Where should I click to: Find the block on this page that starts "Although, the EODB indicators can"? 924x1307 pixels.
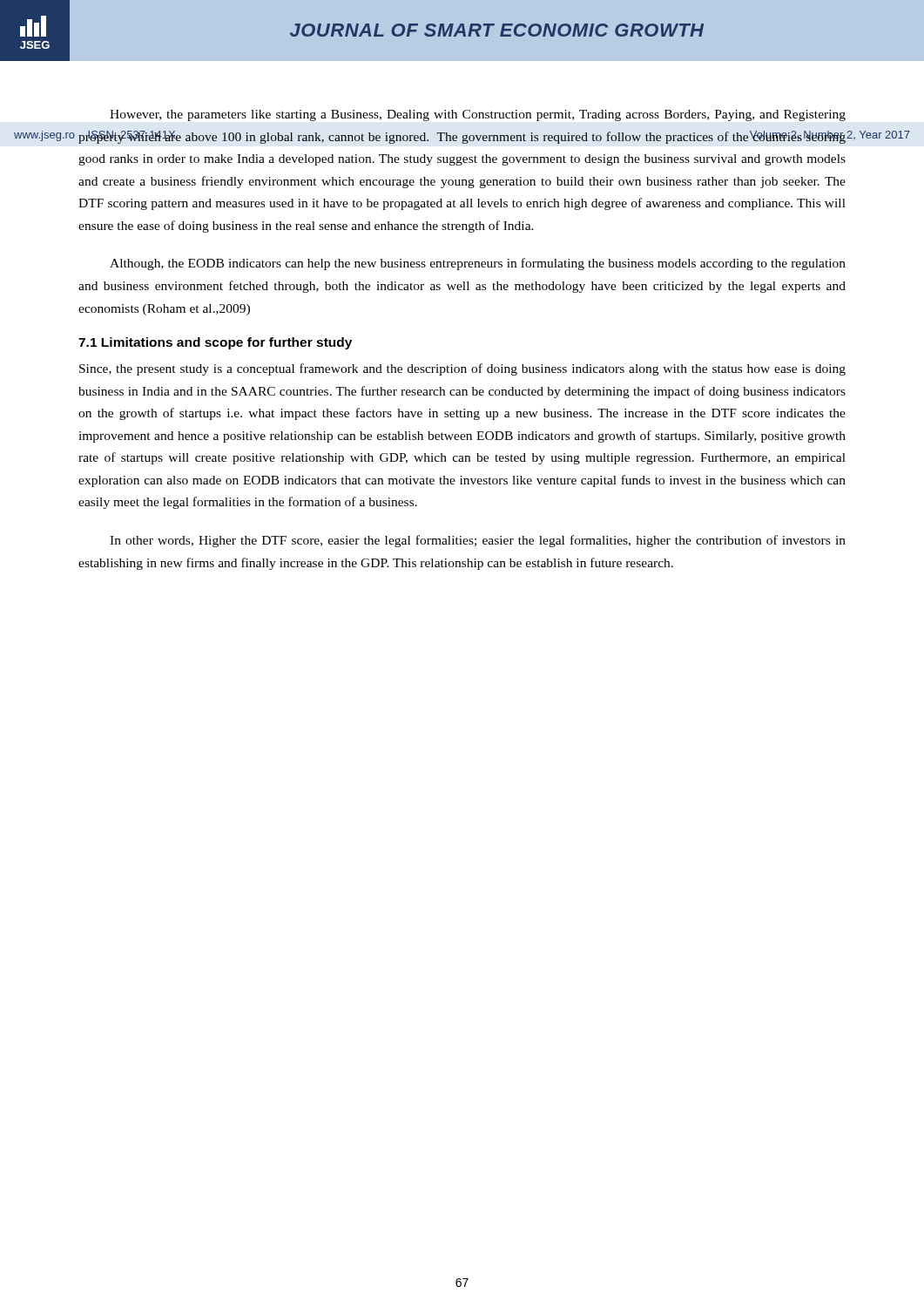[462, 285]
